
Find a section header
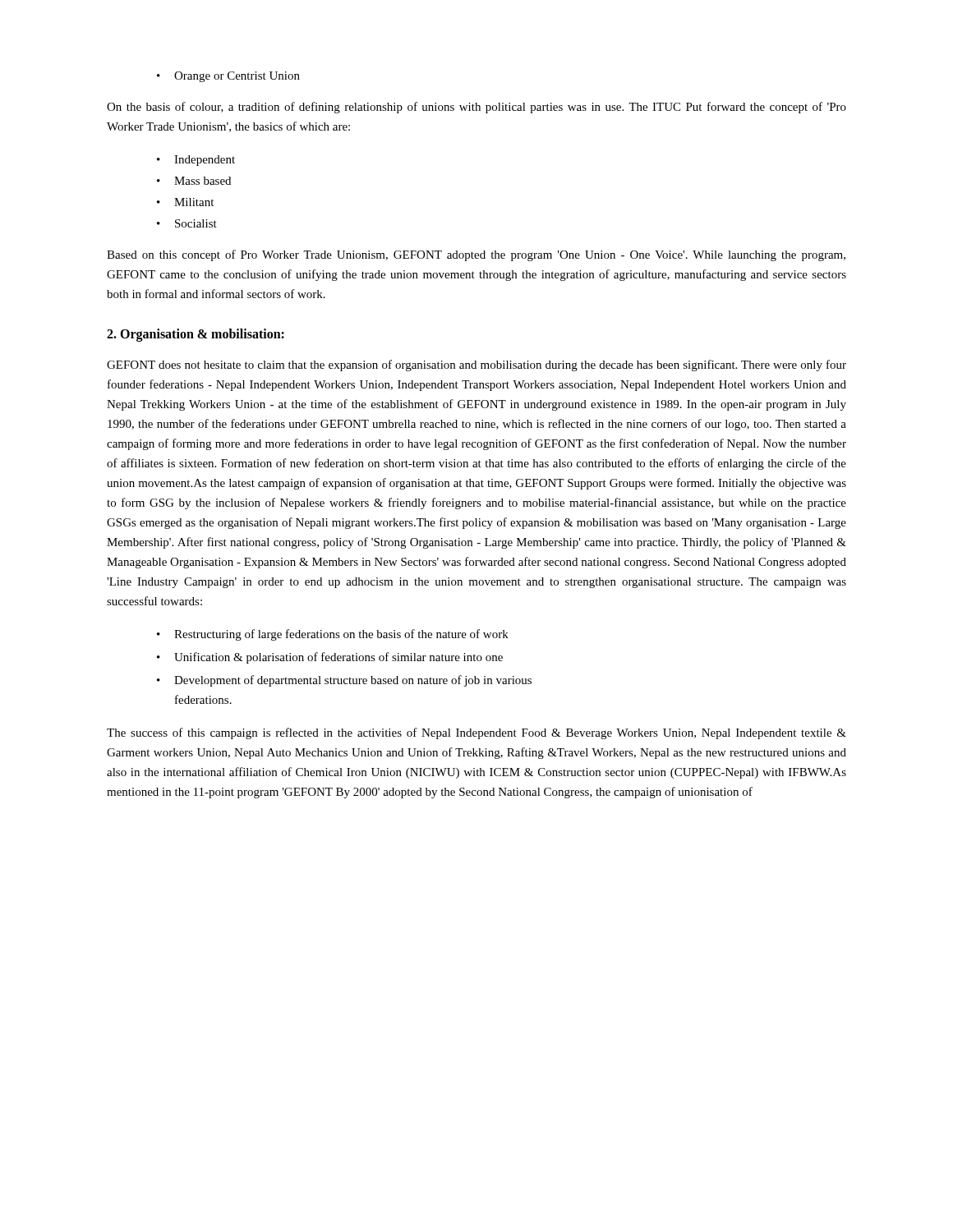[196, 334]
